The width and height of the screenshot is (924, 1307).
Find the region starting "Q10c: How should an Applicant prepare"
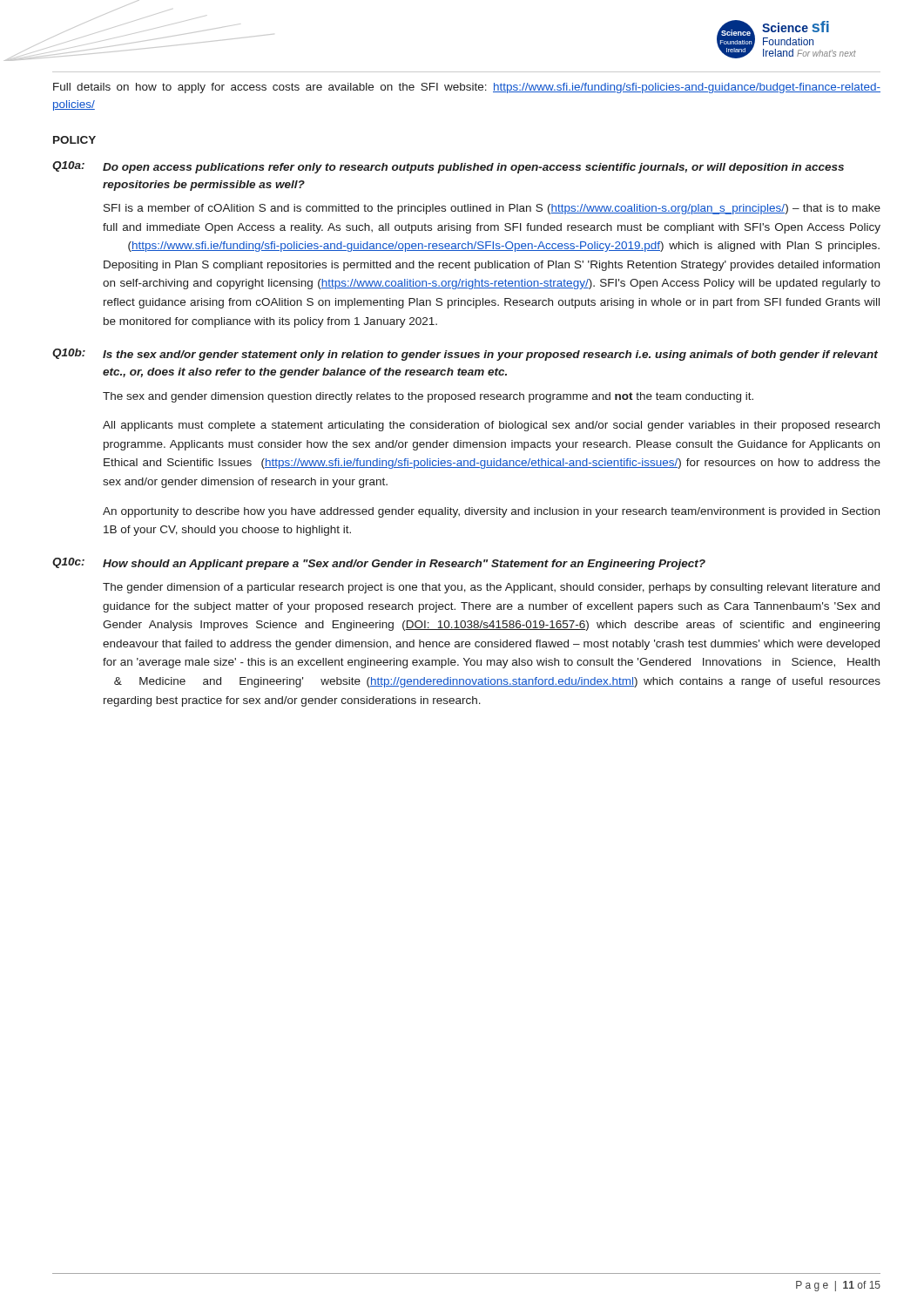466,632
